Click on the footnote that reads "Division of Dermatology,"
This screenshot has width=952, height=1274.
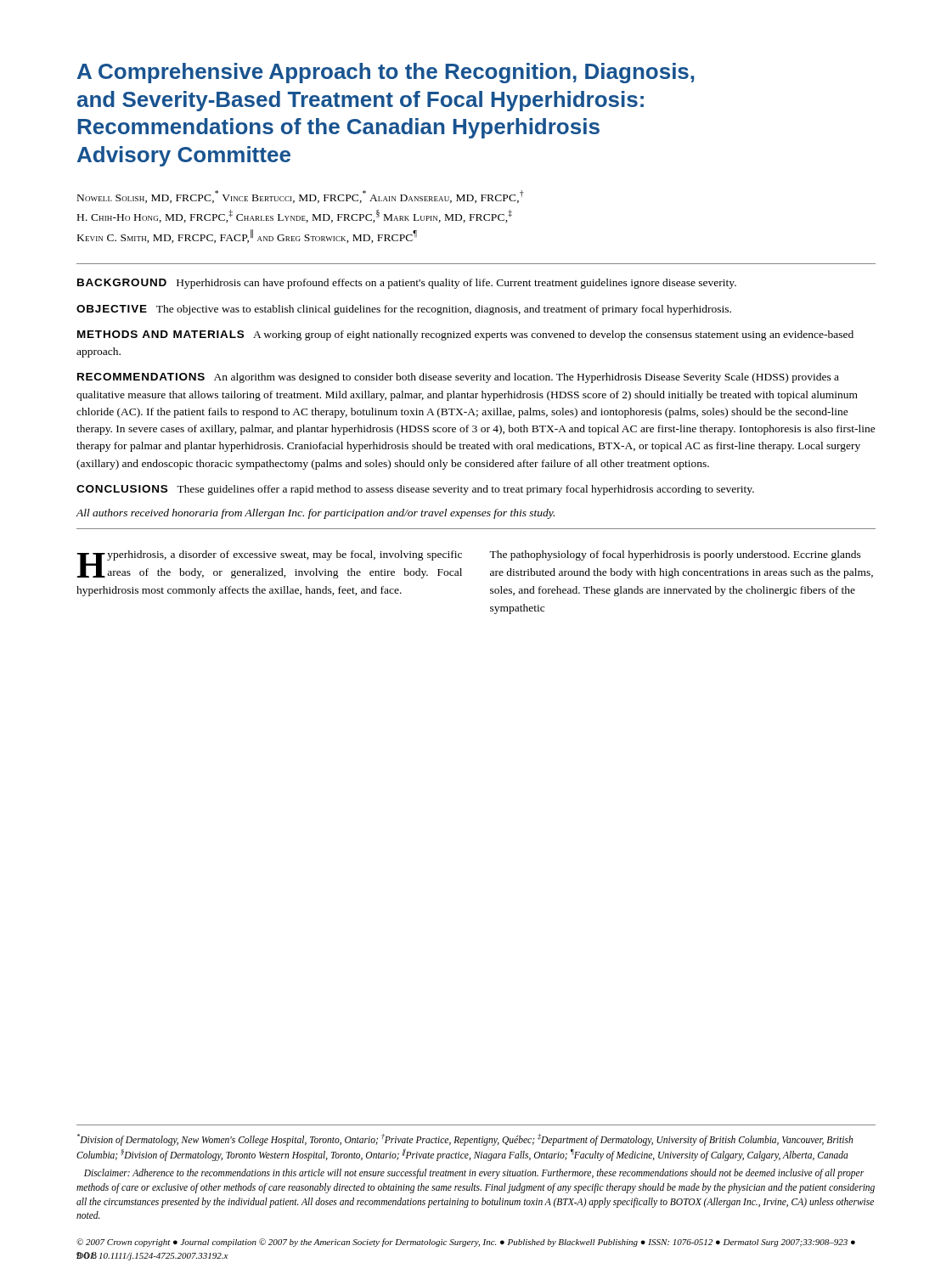coord(476,1178)
